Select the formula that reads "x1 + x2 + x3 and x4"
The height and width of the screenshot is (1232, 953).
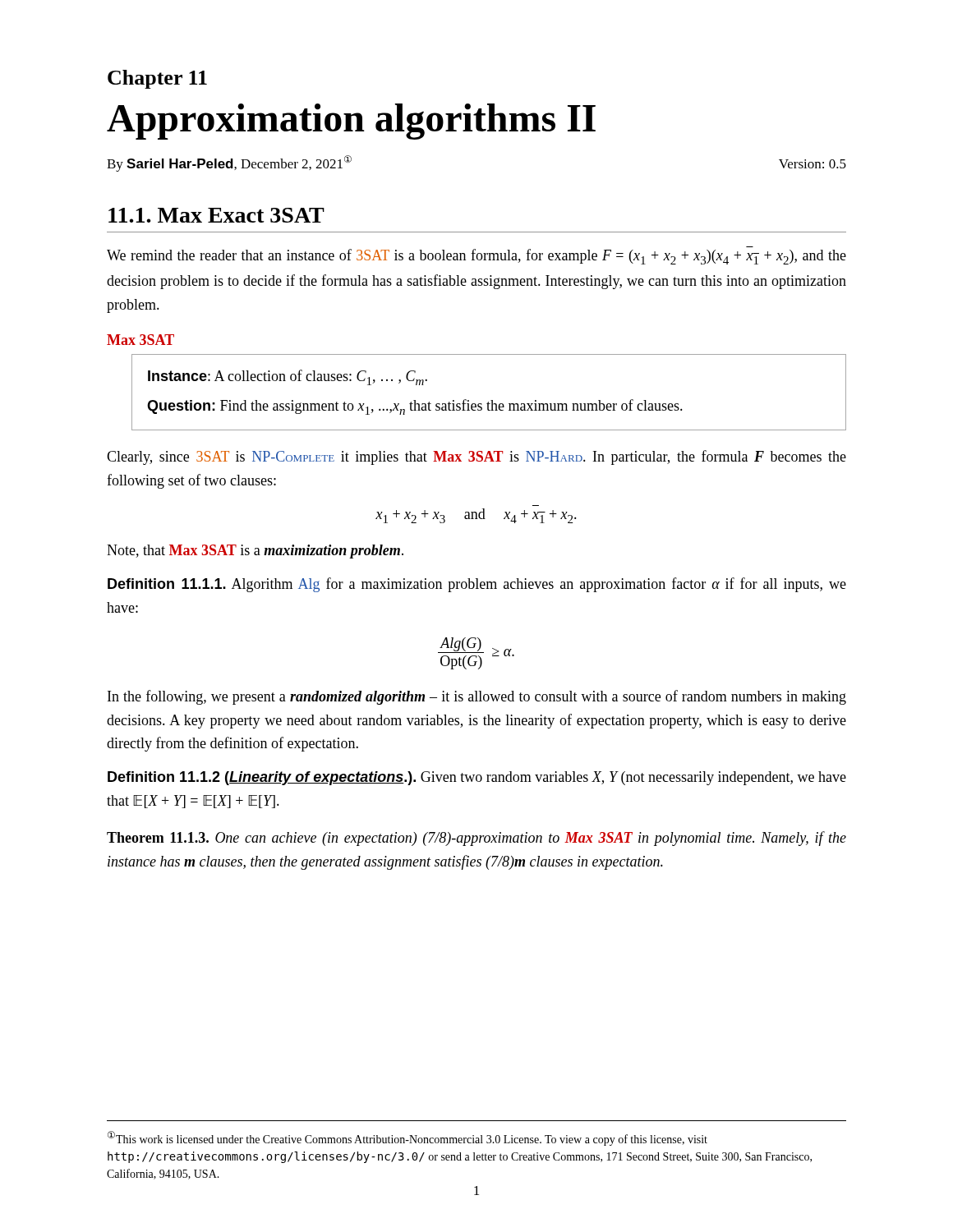click(476, 515)
